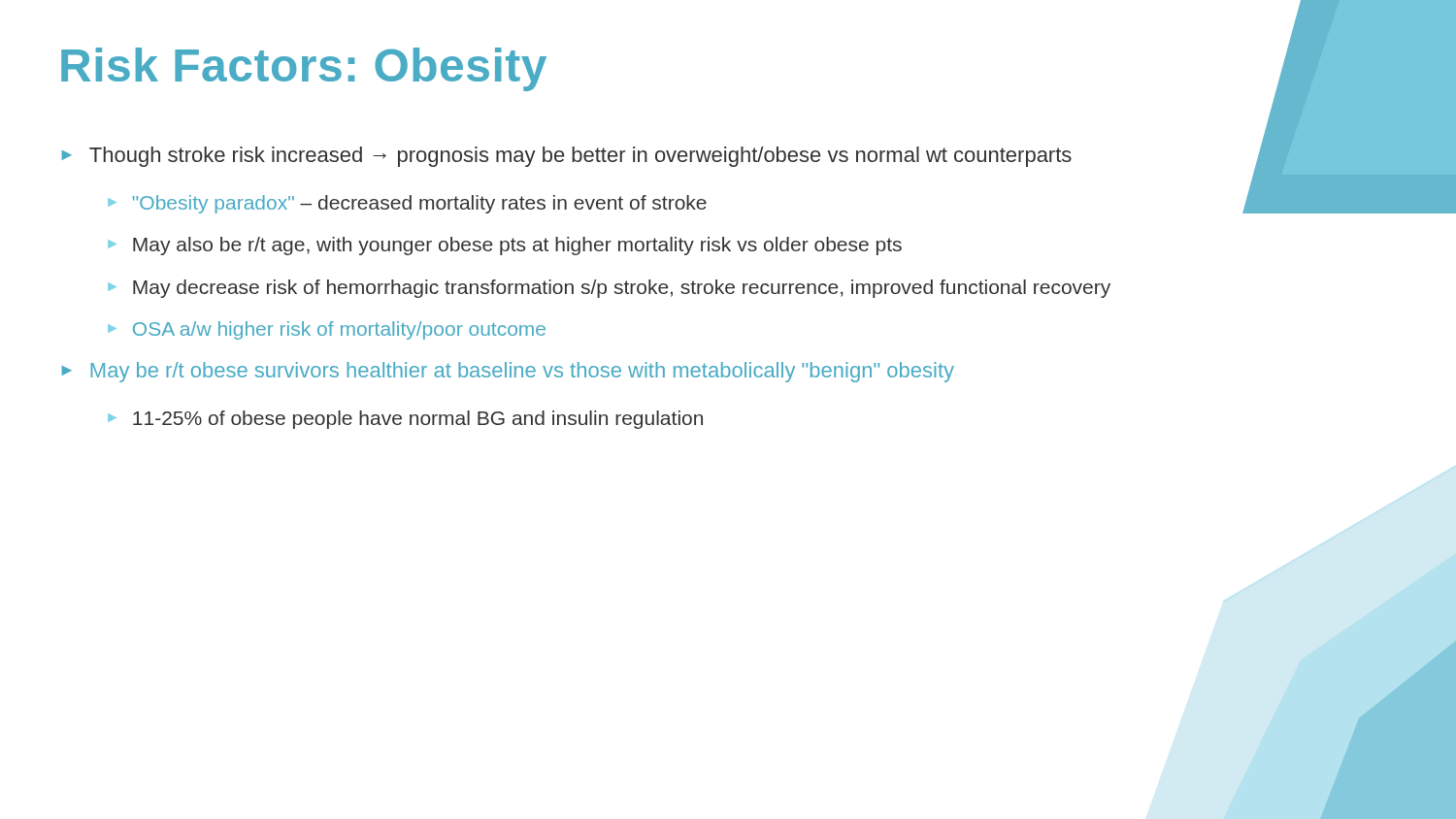Locate the list item containing "► May also be r/t"

click(615, 244)
